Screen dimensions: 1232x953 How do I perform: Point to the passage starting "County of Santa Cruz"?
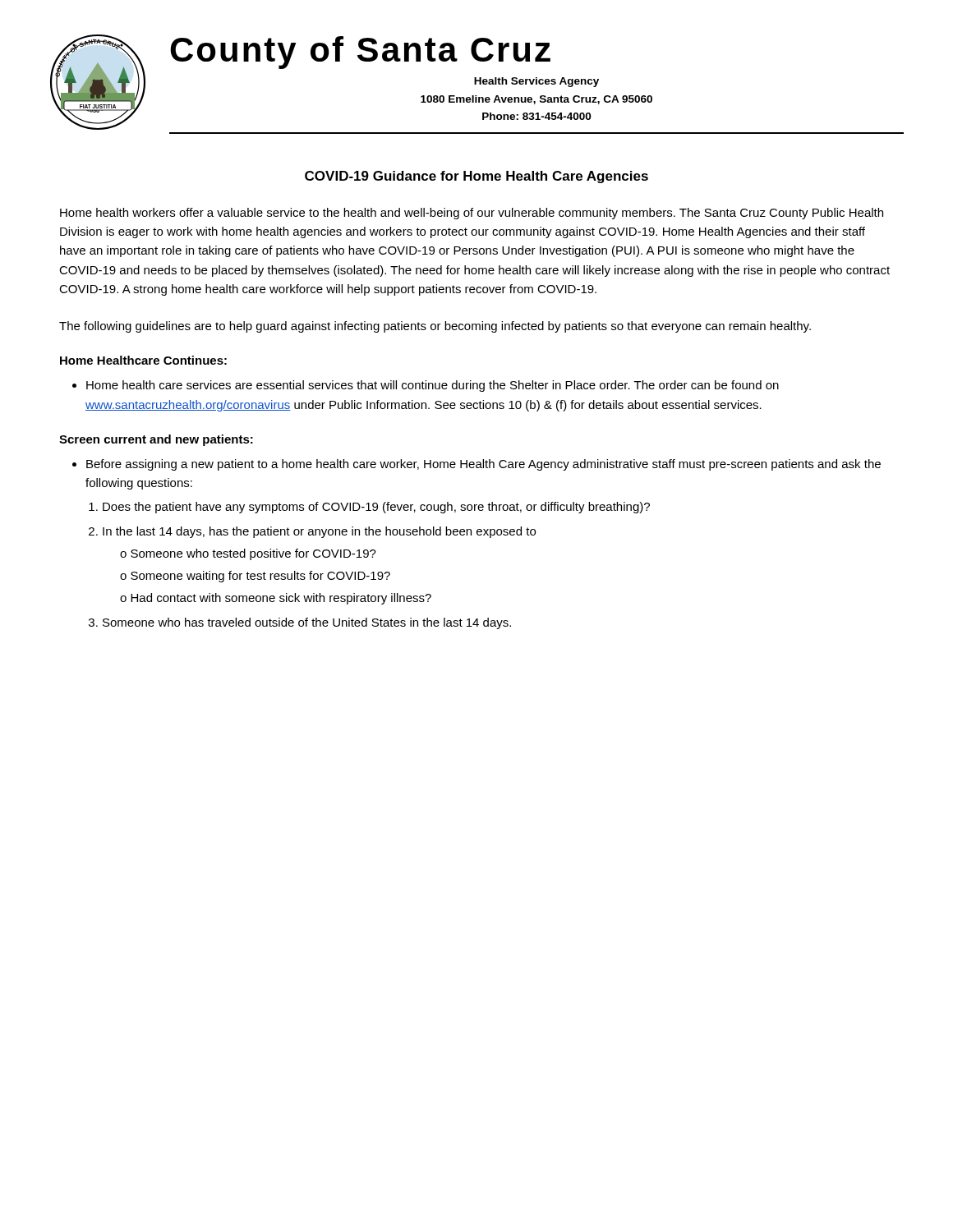[361, 50]
